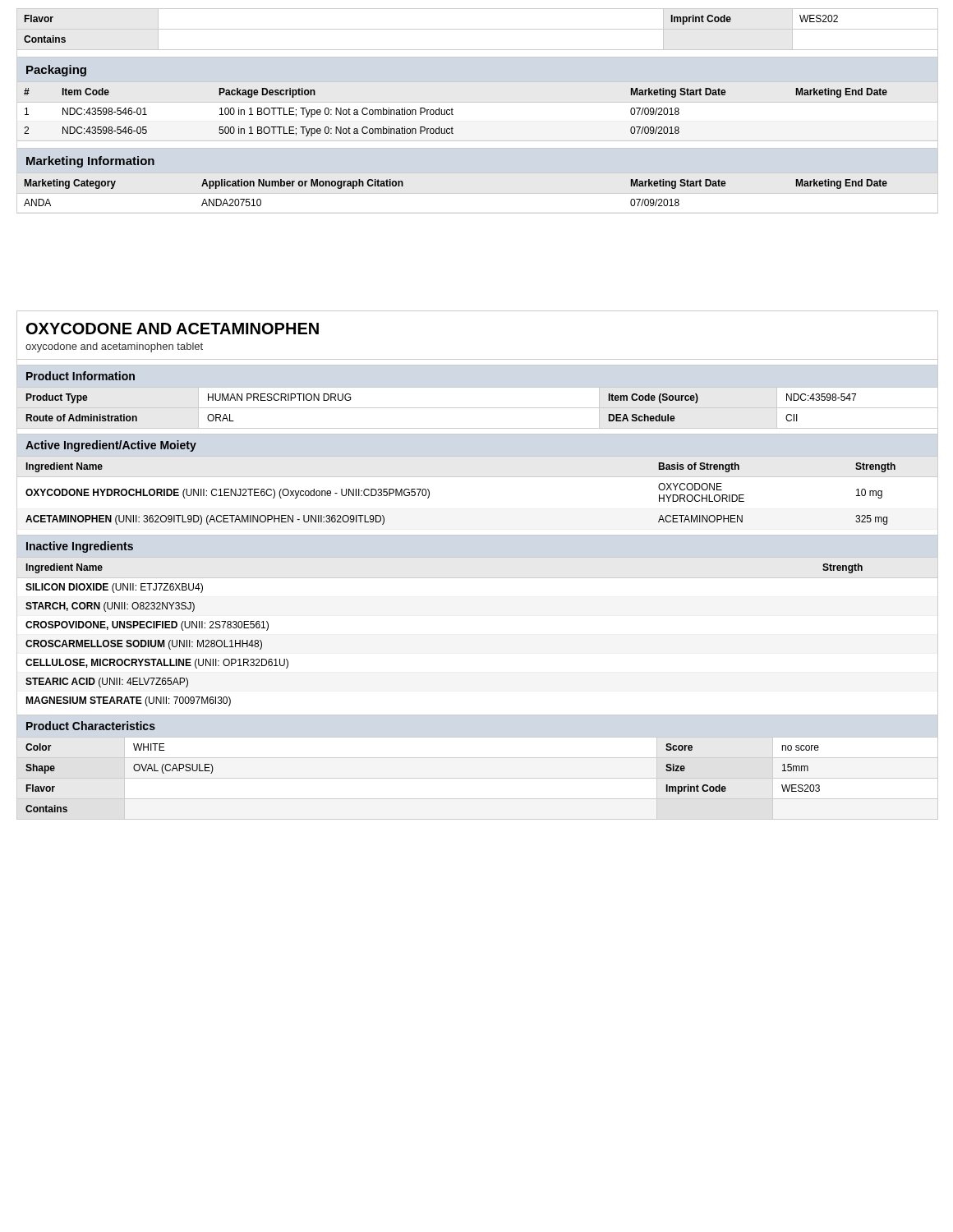Image resolution: width=953 pixels, height=1232 pixels.
Task: Click where it says "Product Characteristics"
Action: (90, 726)
